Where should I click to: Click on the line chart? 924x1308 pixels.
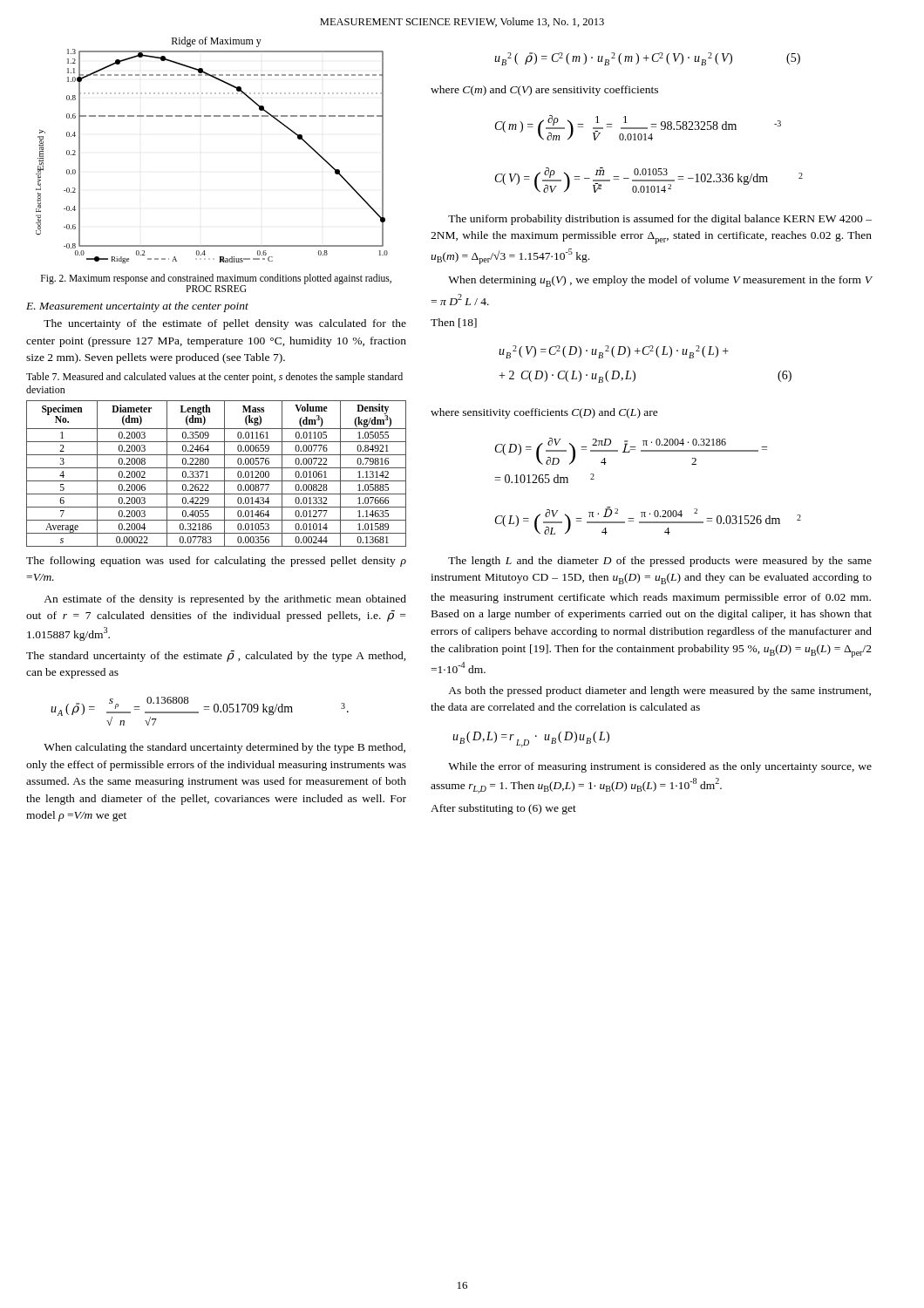pyautogui.click(x=216, y=152)
